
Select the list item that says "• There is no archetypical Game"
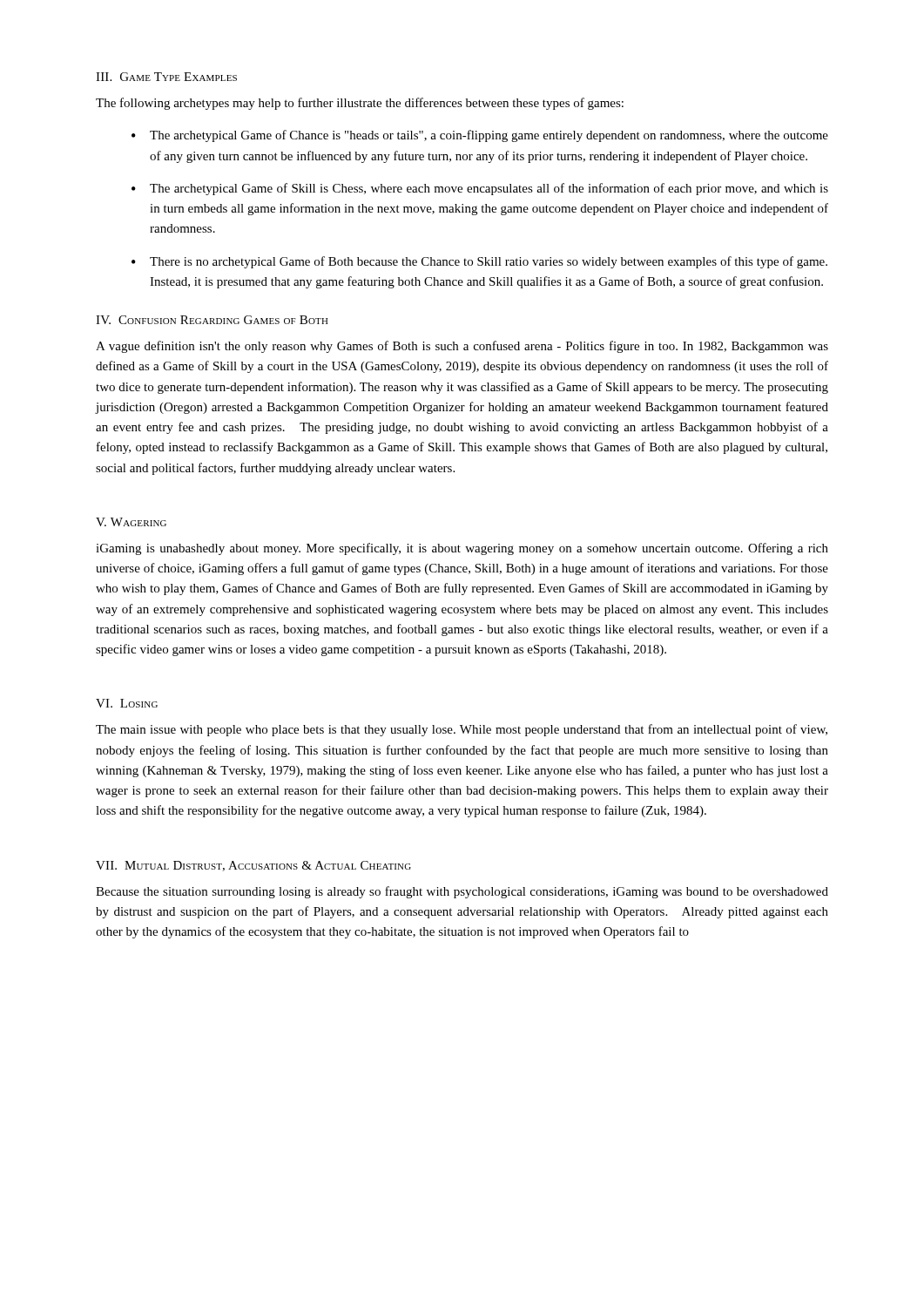click(479, 272)
